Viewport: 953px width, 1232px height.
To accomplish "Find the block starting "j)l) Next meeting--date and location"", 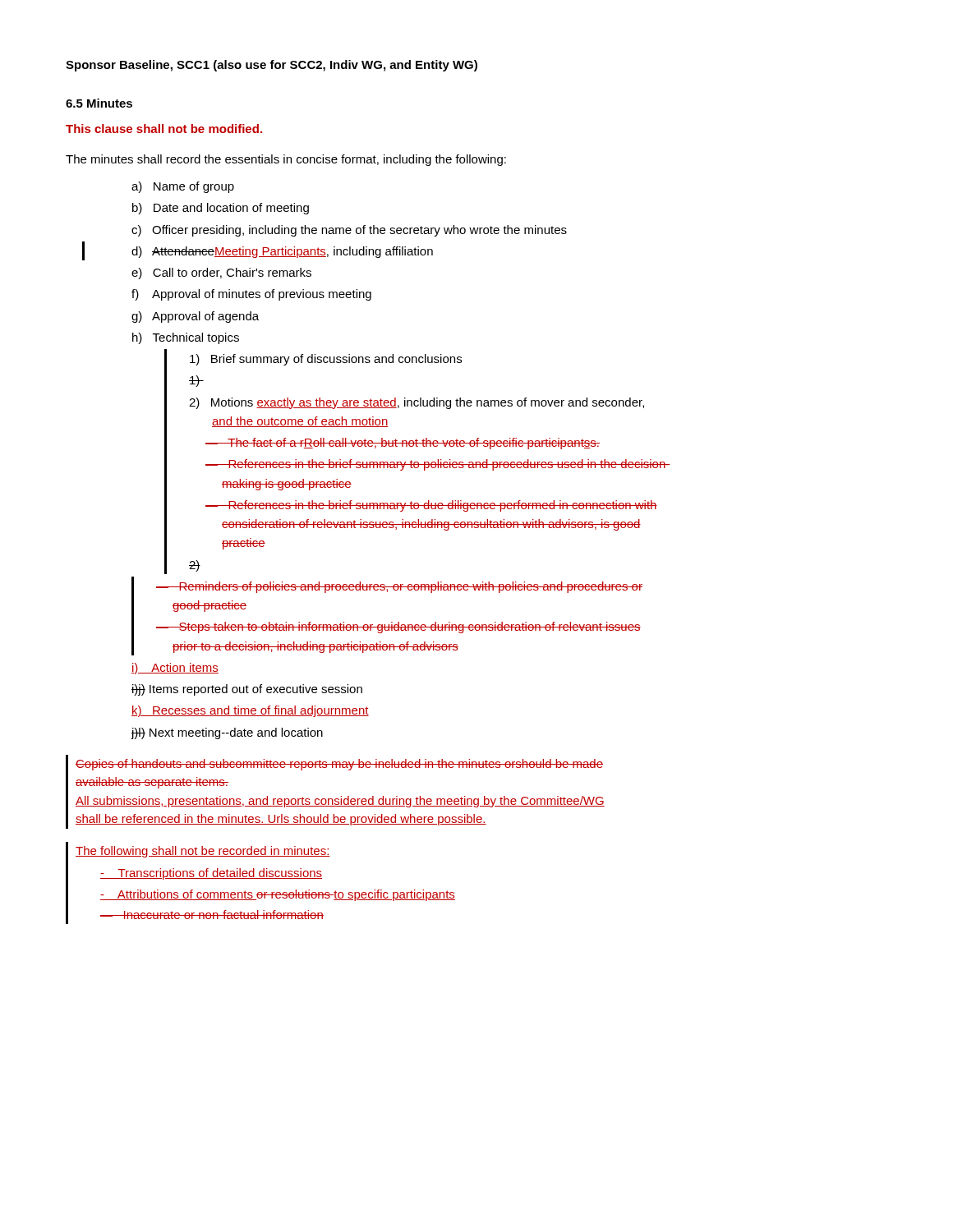I will pos(227,732).
